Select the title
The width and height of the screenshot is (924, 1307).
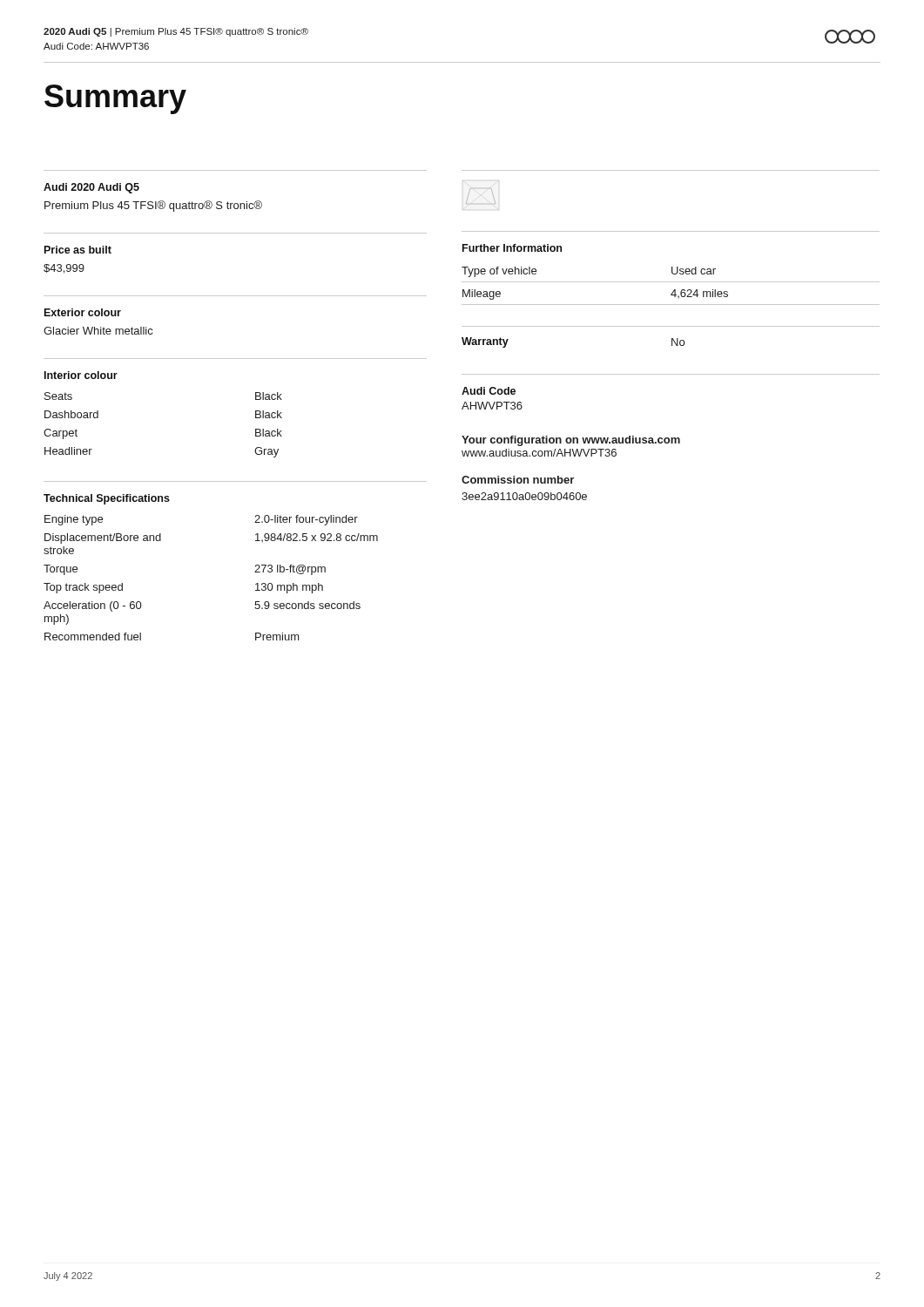pyautogui.click(x=115, y=97)
